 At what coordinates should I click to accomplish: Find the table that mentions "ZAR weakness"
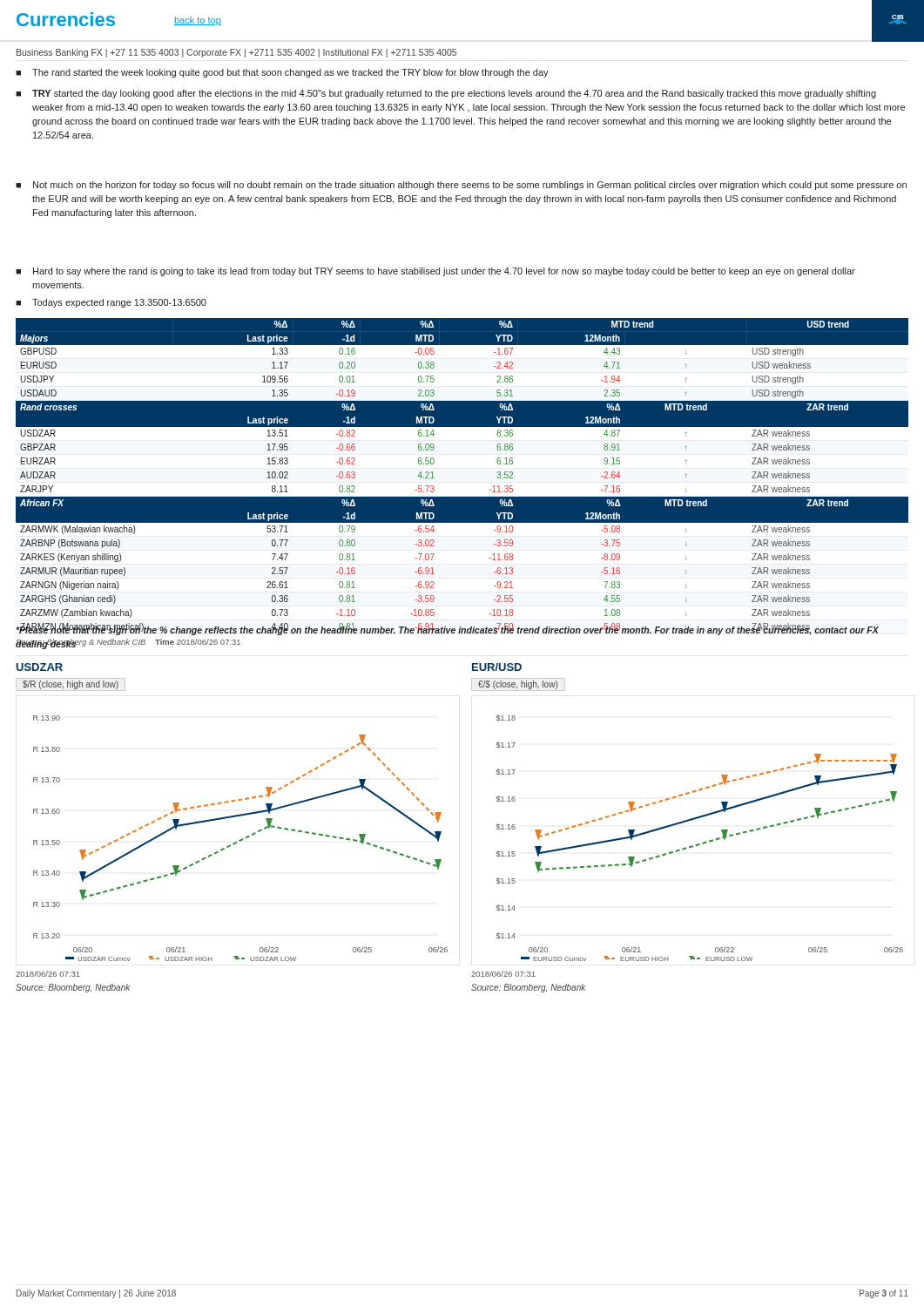point(462,482)
